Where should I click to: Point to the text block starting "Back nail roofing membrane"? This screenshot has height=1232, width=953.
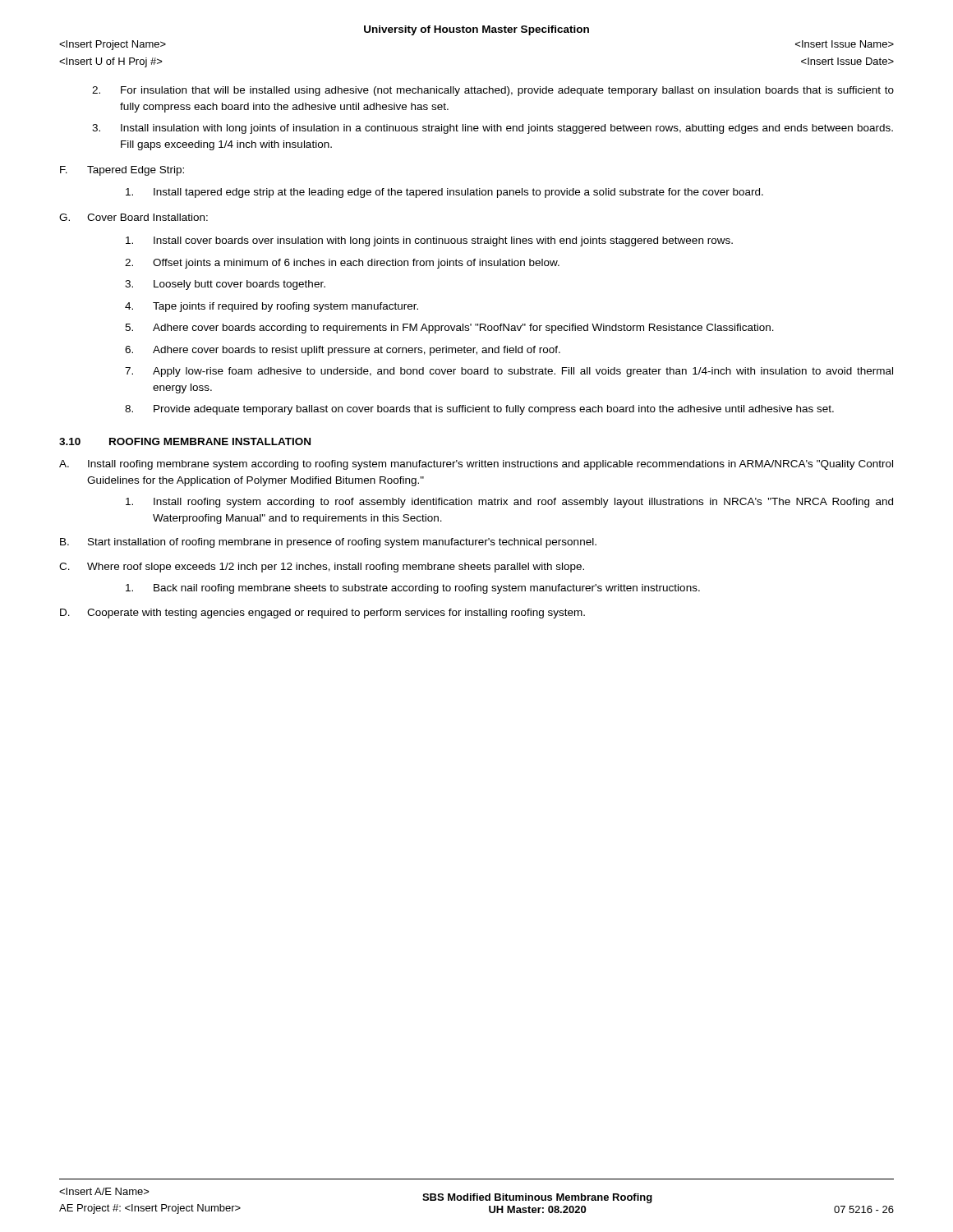[509, 588]
